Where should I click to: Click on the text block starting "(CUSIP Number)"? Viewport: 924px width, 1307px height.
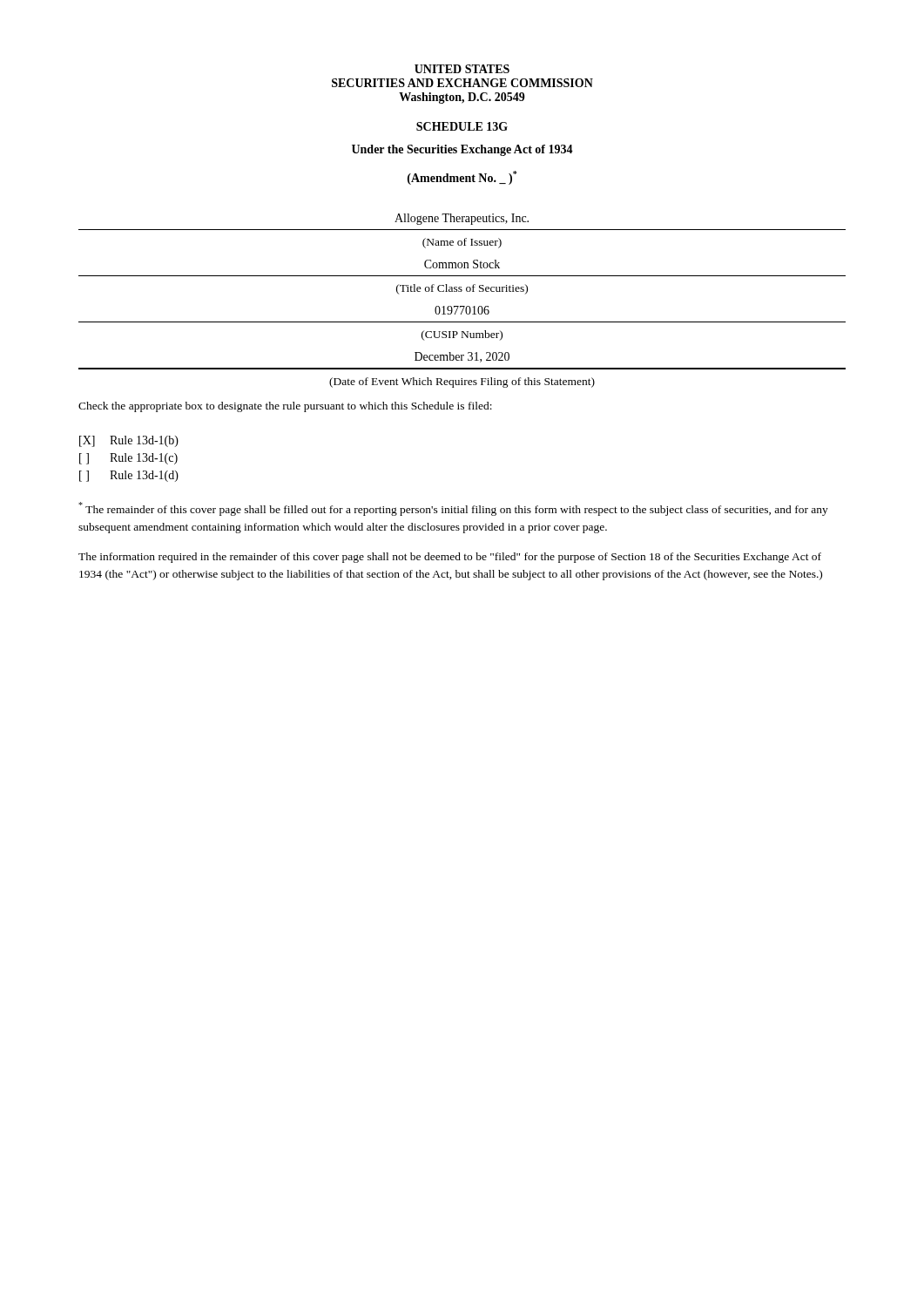pos(462,334)
